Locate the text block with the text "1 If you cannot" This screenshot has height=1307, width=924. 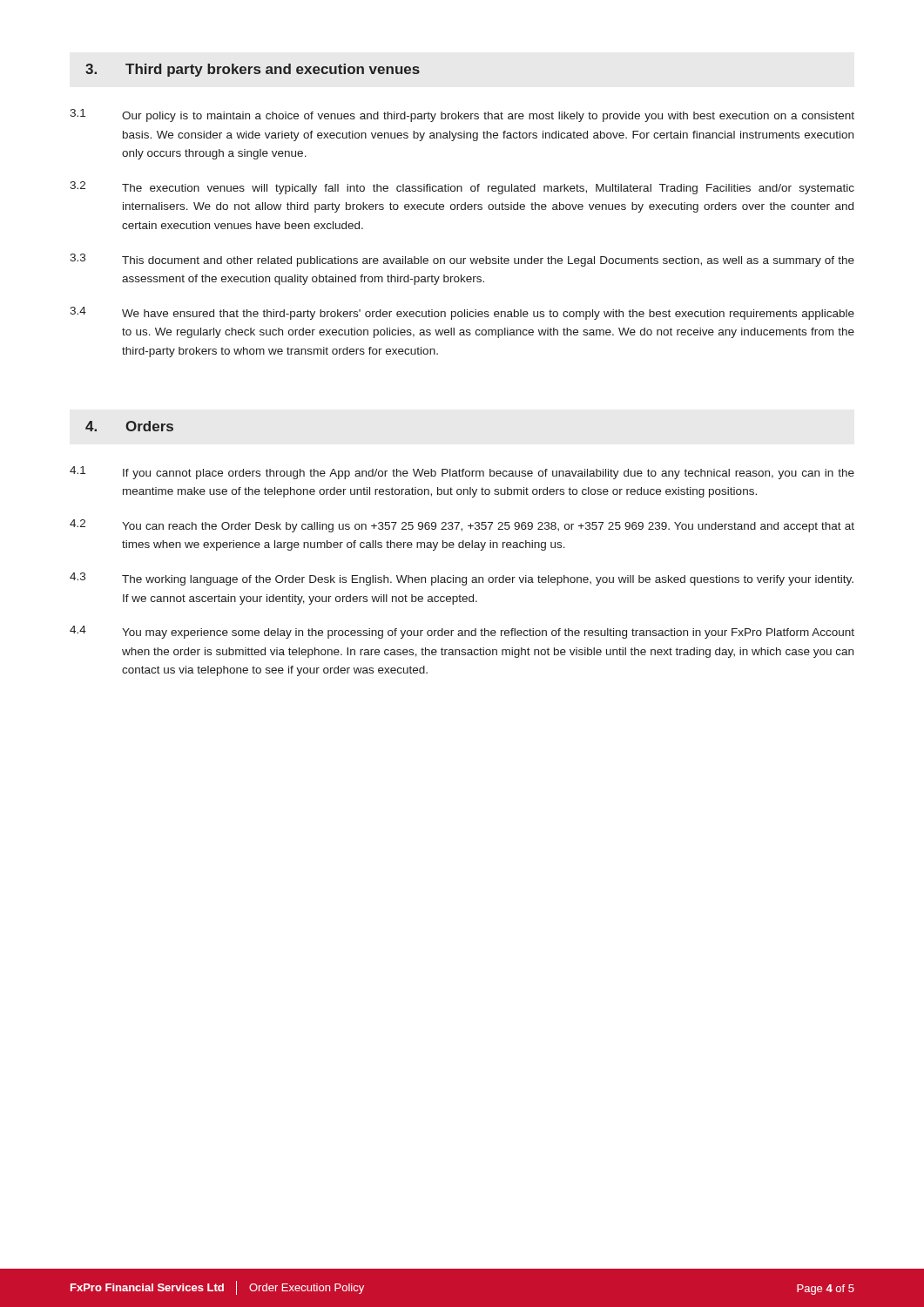point(462,482)
